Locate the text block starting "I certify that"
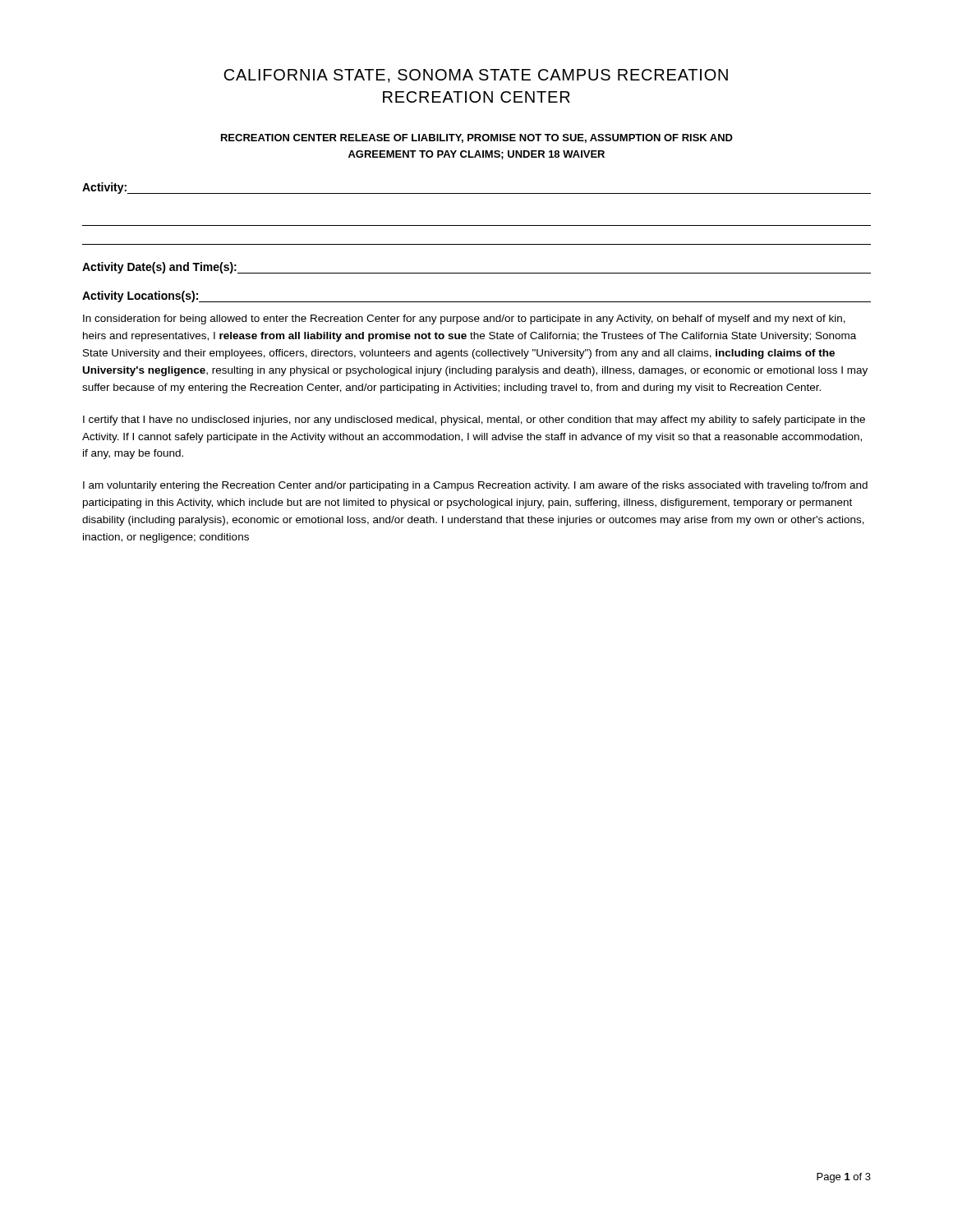The width and height of the screenshot is (953, 1232). tap(474, 436)
